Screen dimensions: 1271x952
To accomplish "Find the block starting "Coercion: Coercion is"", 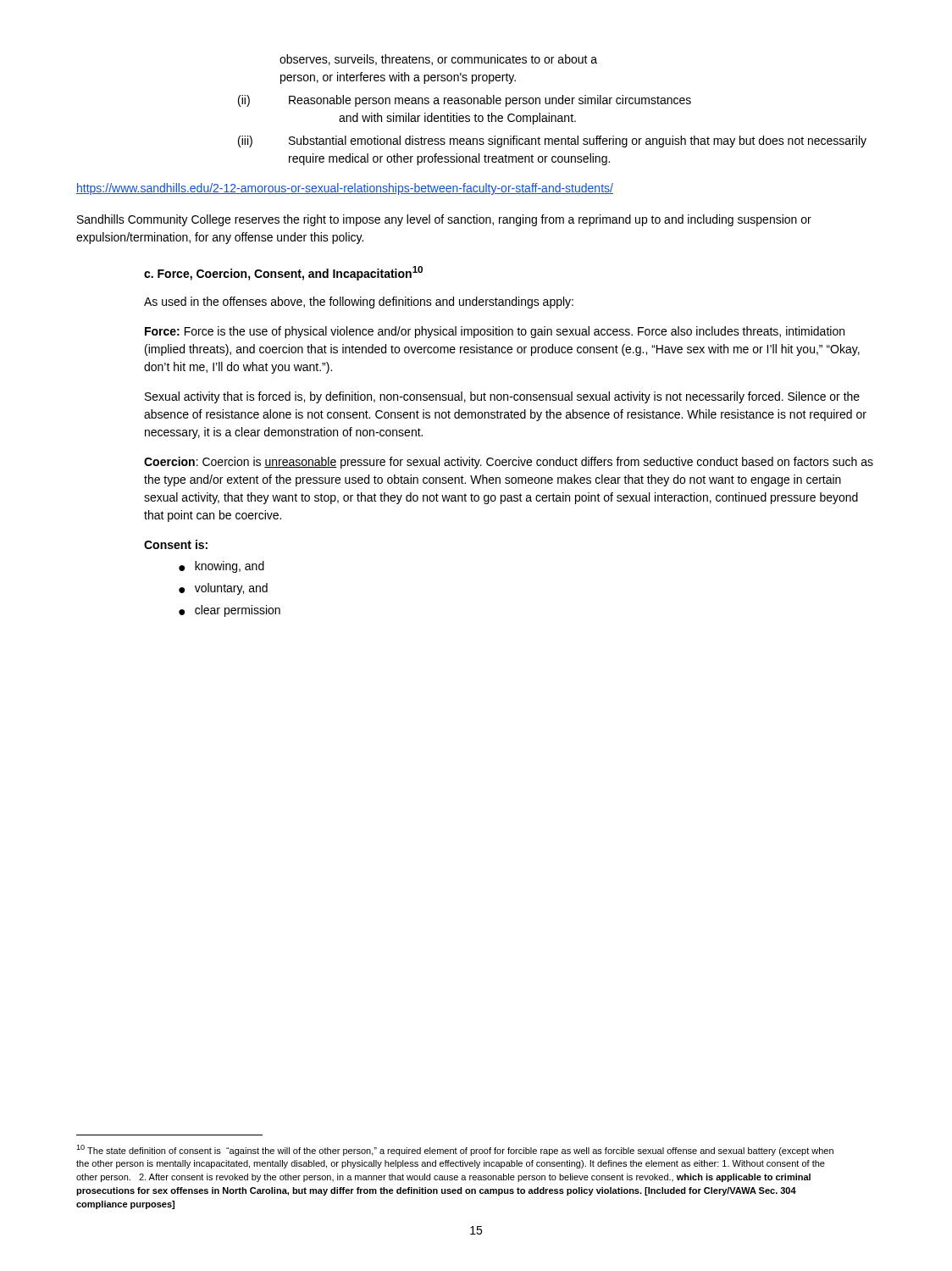I will click(x=509, y=488).
